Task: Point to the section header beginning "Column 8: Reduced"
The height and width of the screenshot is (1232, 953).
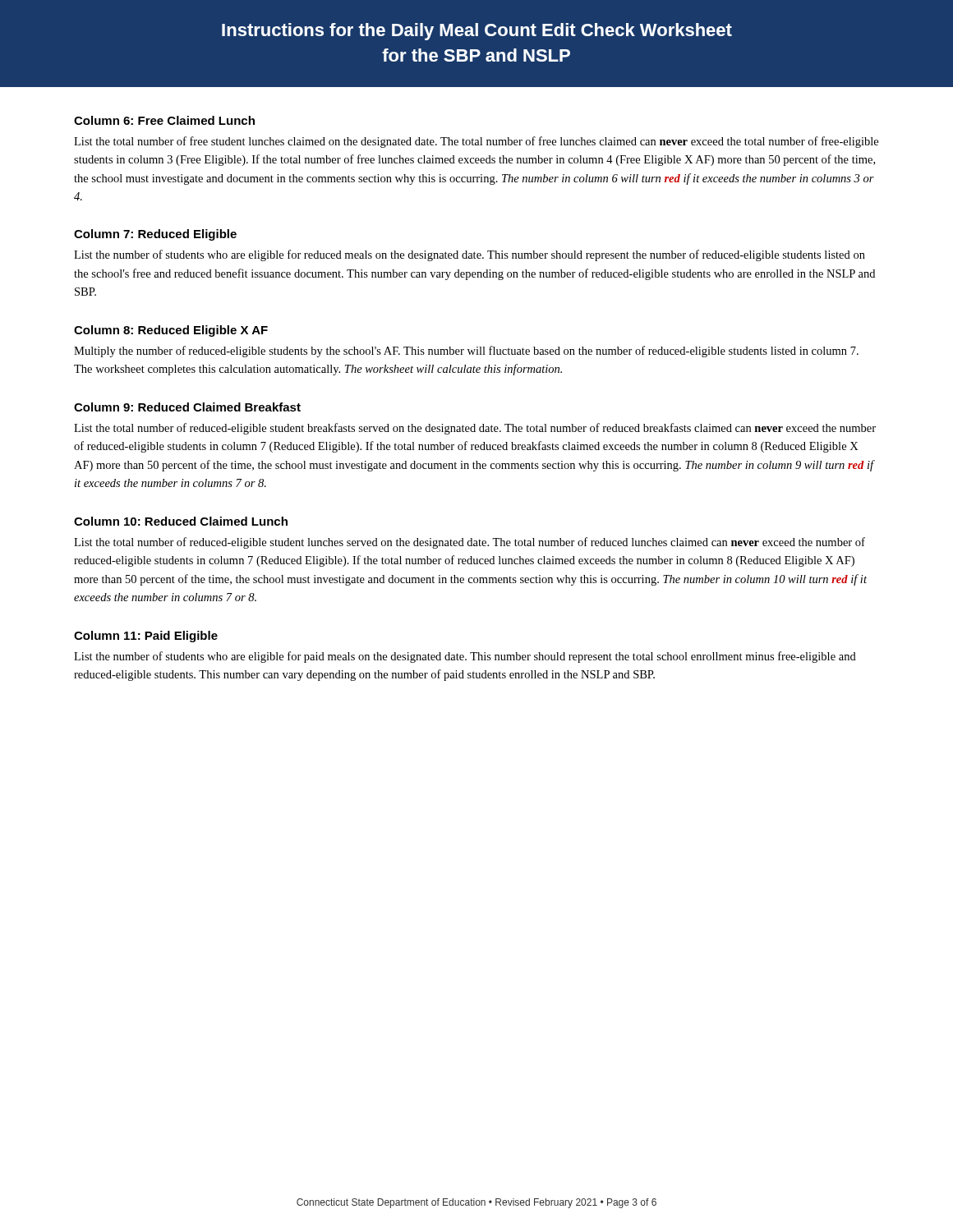Action: tap(171, 331)
